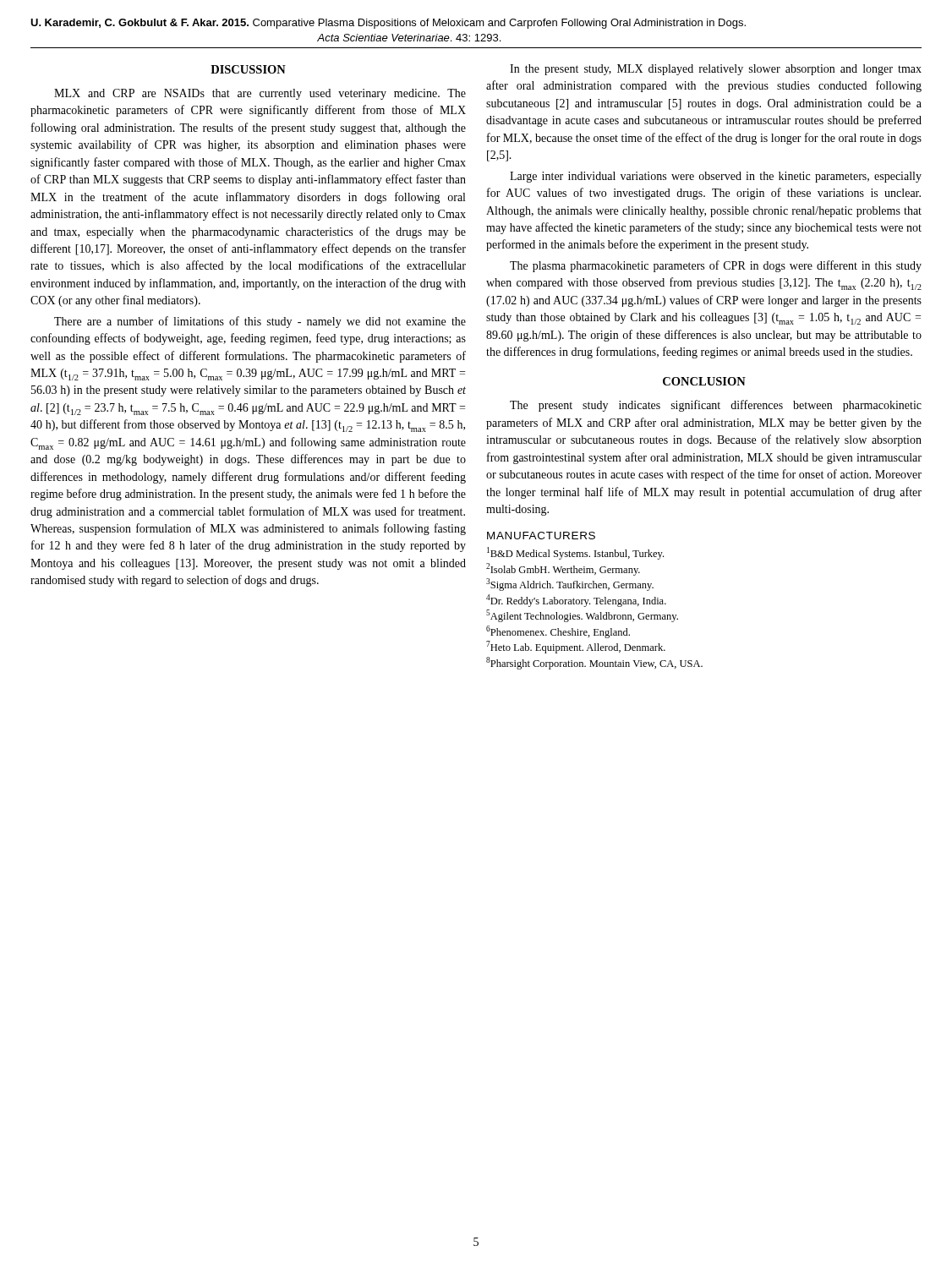Screen dimensions: 1268x952
Task: Select the region starting "7Heto Lab. Equipment. Allerod, Denmark."
Action: tap(576, 647)
